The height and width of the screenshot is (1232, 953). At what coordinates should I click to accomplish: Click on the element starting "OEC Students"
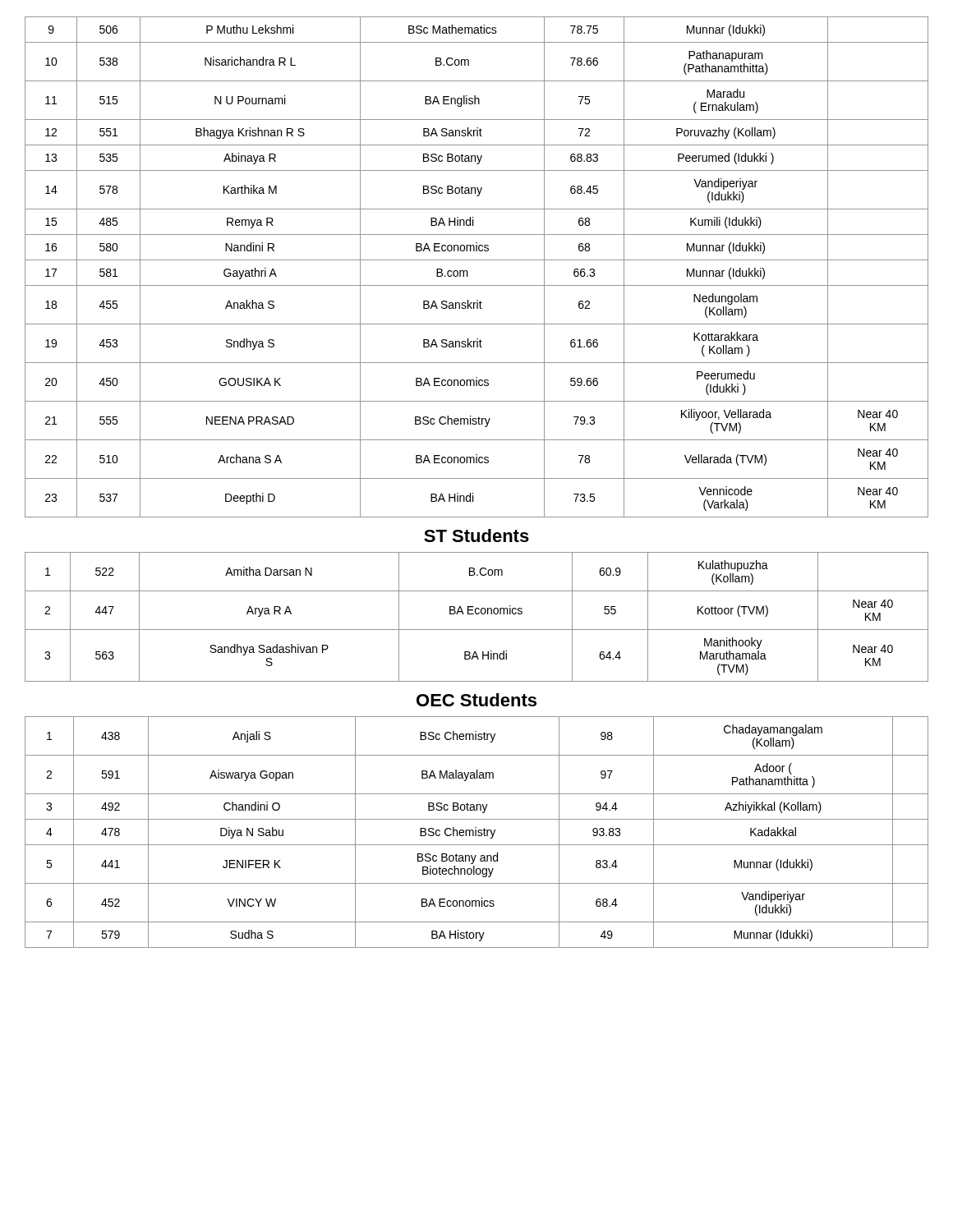click(x=476, y=700)
